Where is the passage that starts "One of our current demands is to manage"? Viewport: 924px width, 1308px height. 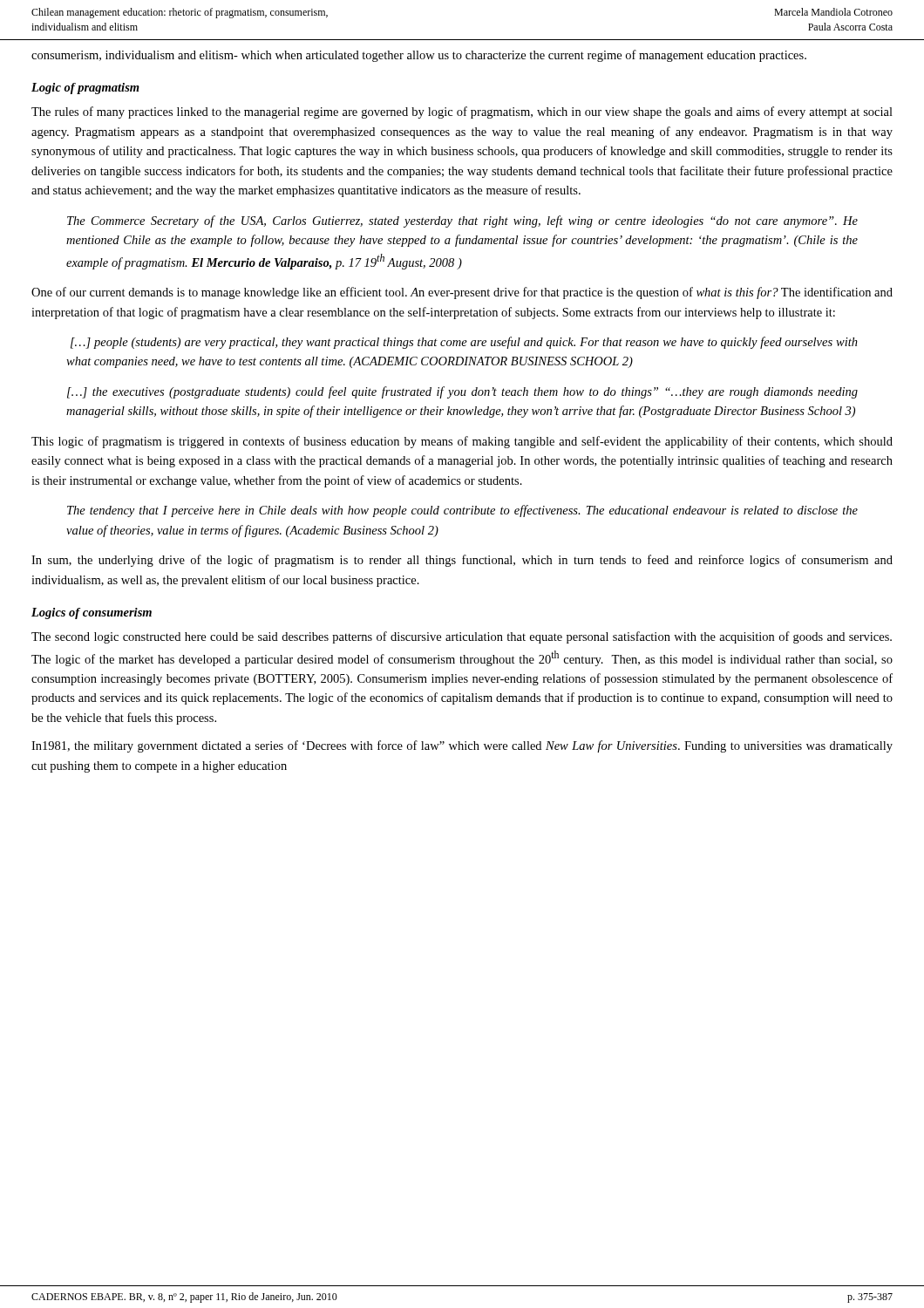[462, 302]
